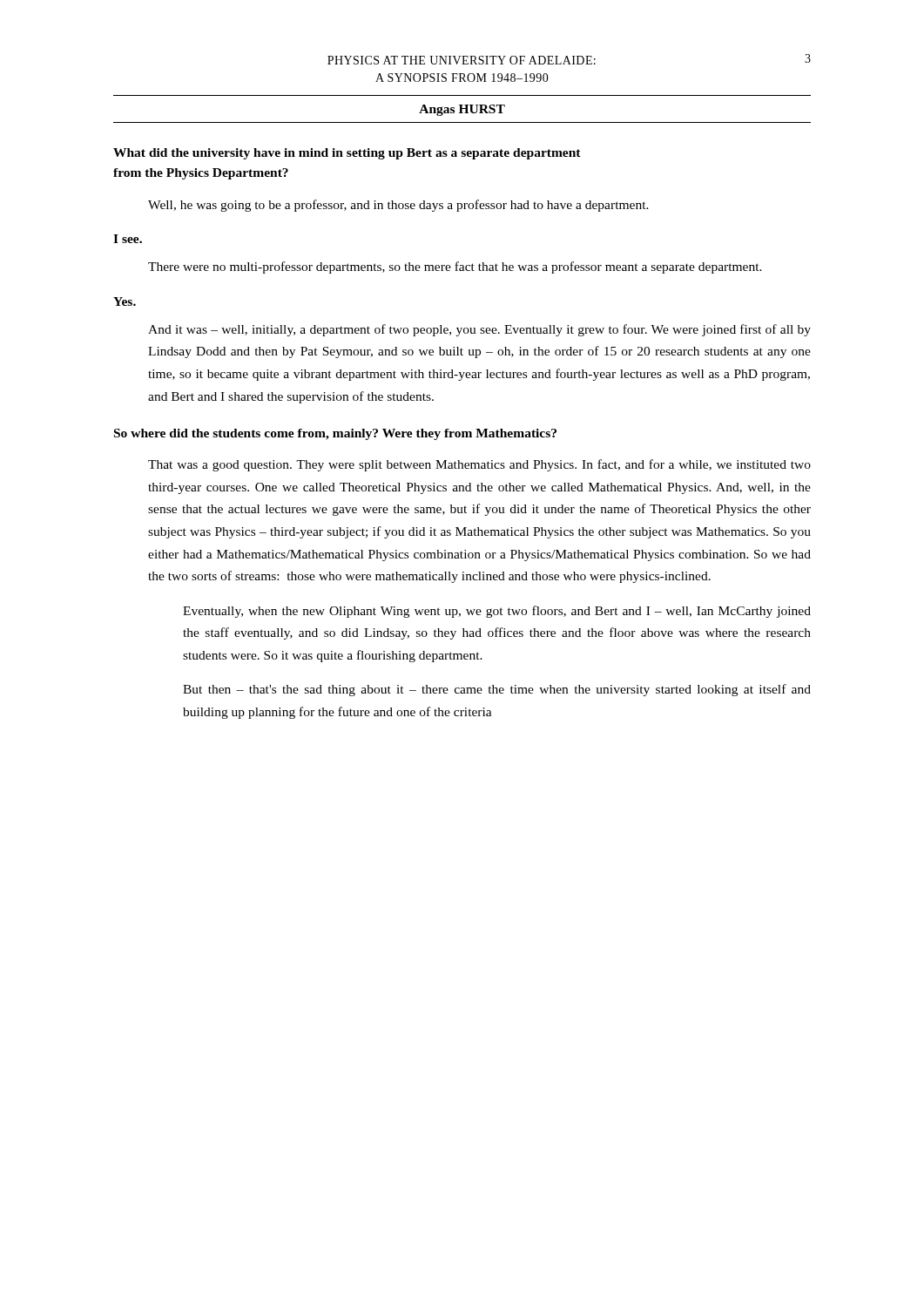
Task: Locate the text block that says "But then –"
Action: 497,700
